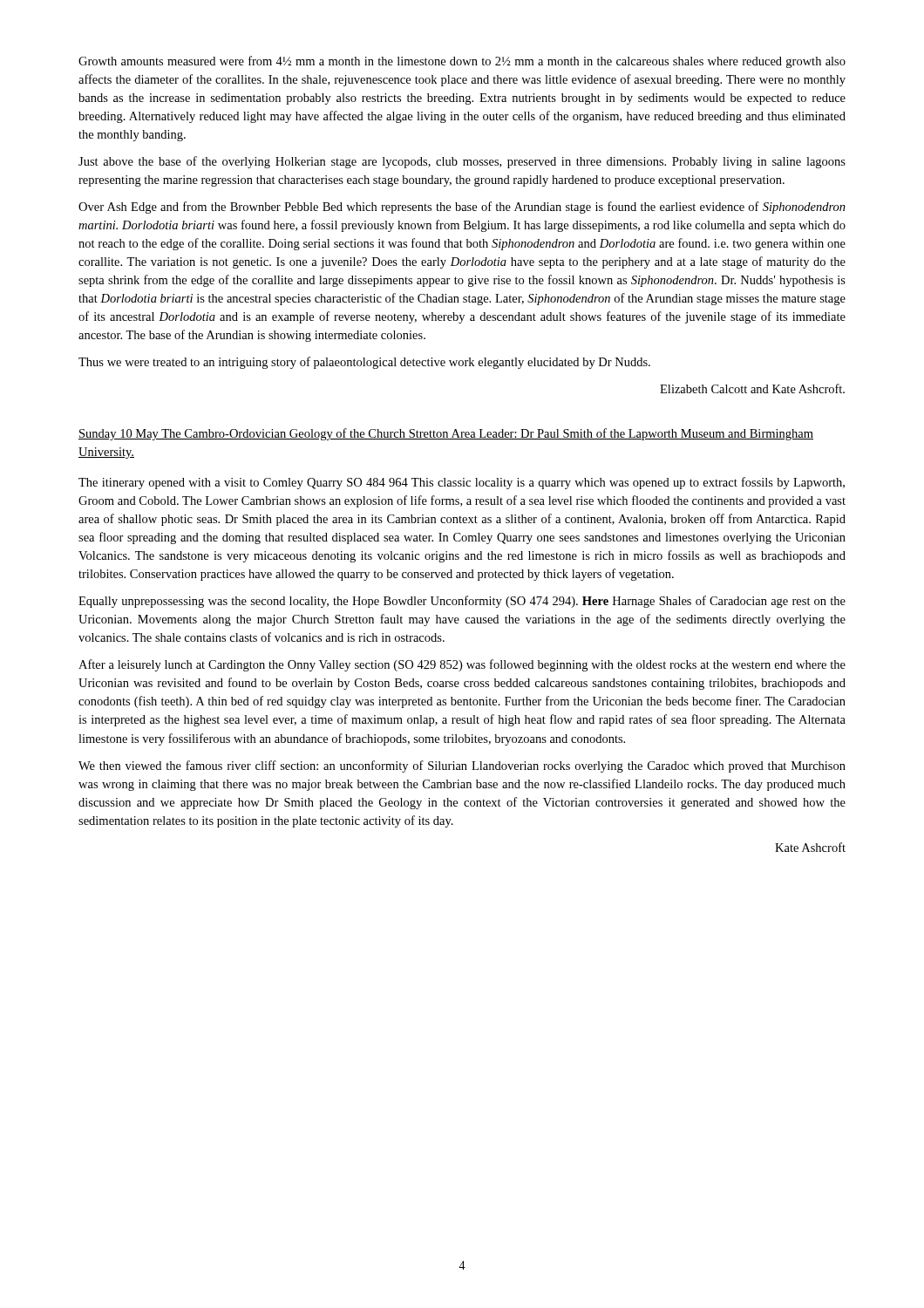Locate the text block starting "After a leisurely lunch"
The image size is (924, 1308).
click(462, 702)
